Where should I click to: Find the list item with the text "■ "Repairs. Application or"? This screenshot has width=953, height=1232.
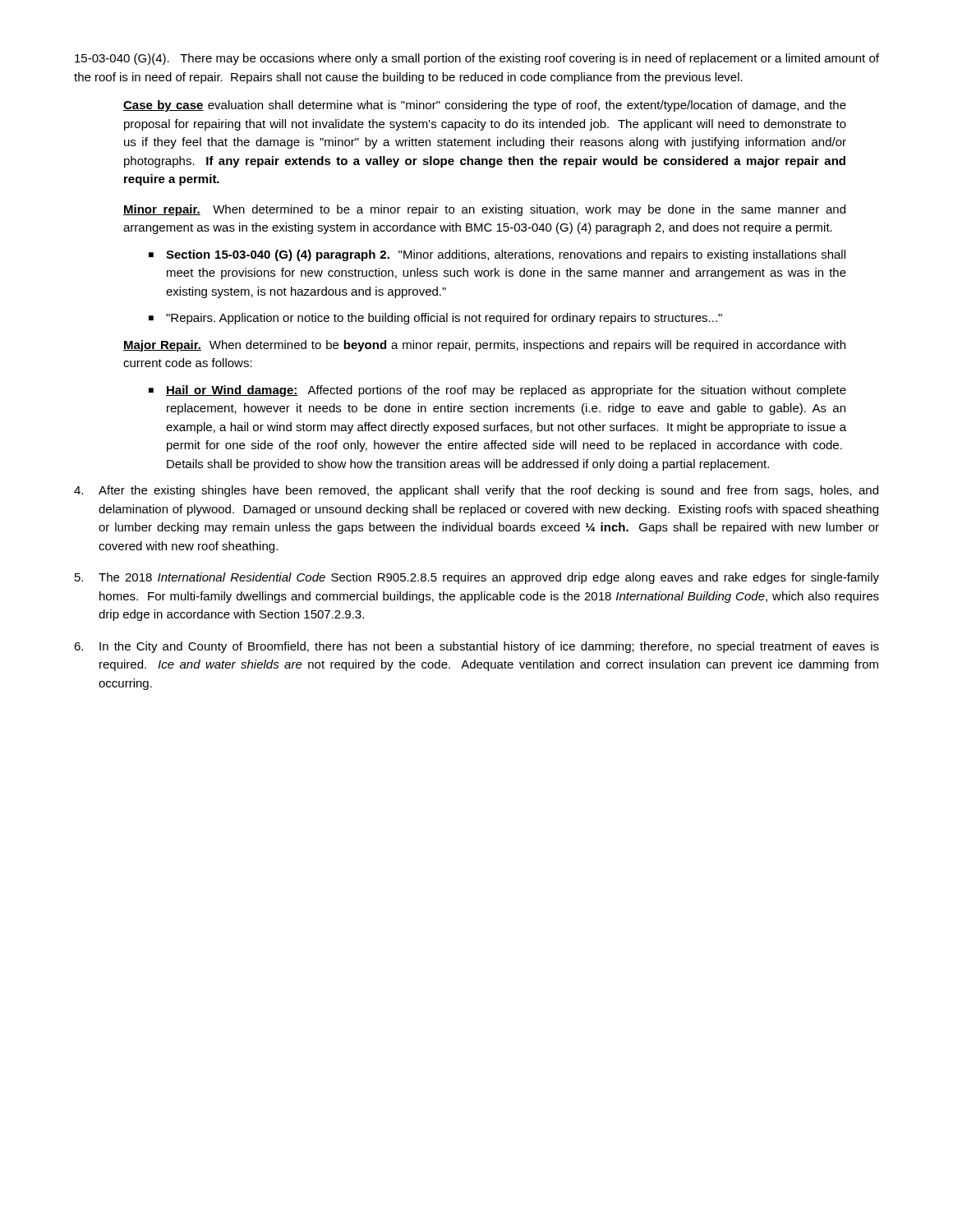click(x=497, y=318)
